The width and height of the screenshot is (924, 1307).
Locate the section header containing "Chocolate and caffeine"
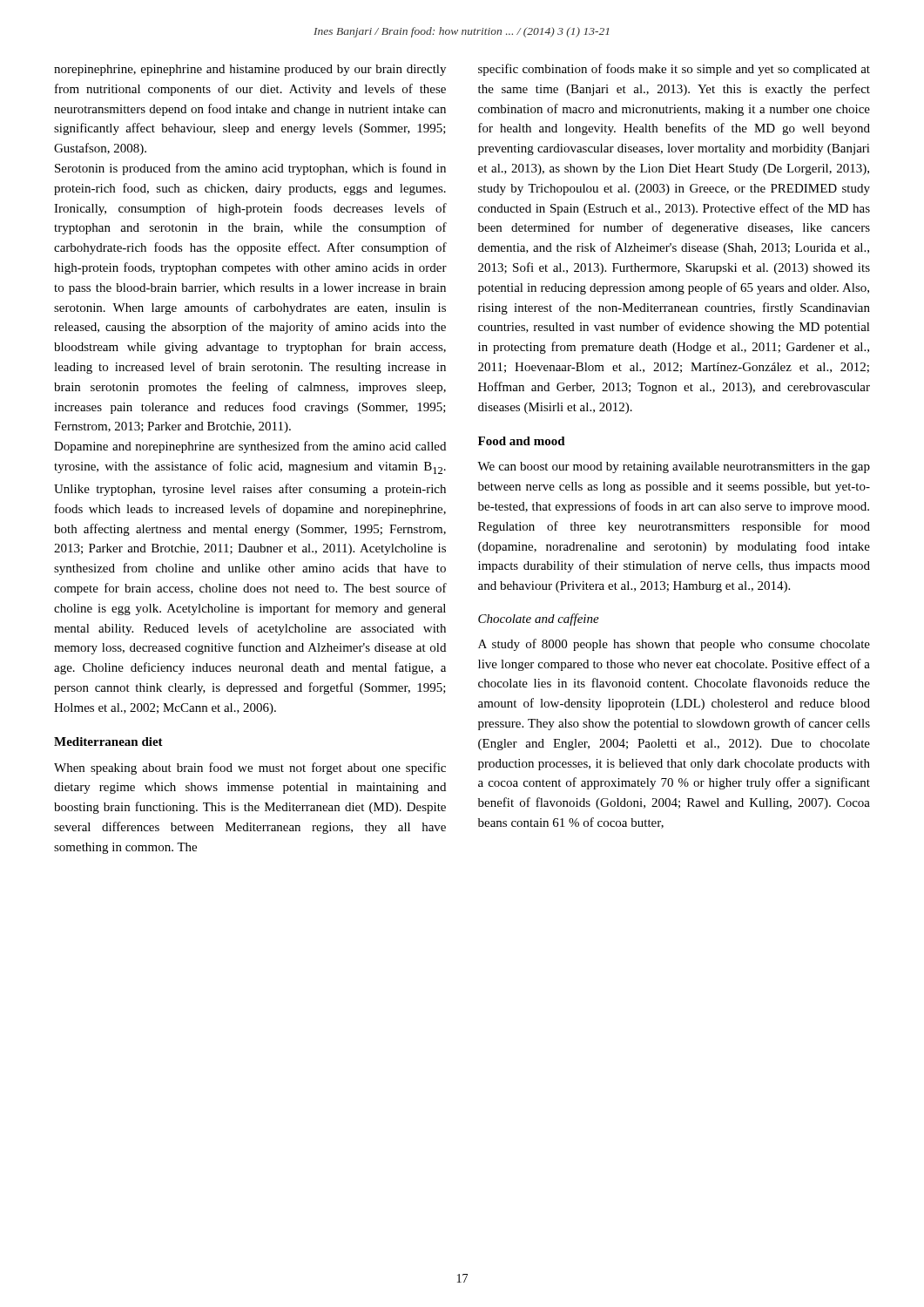(538, 619)
